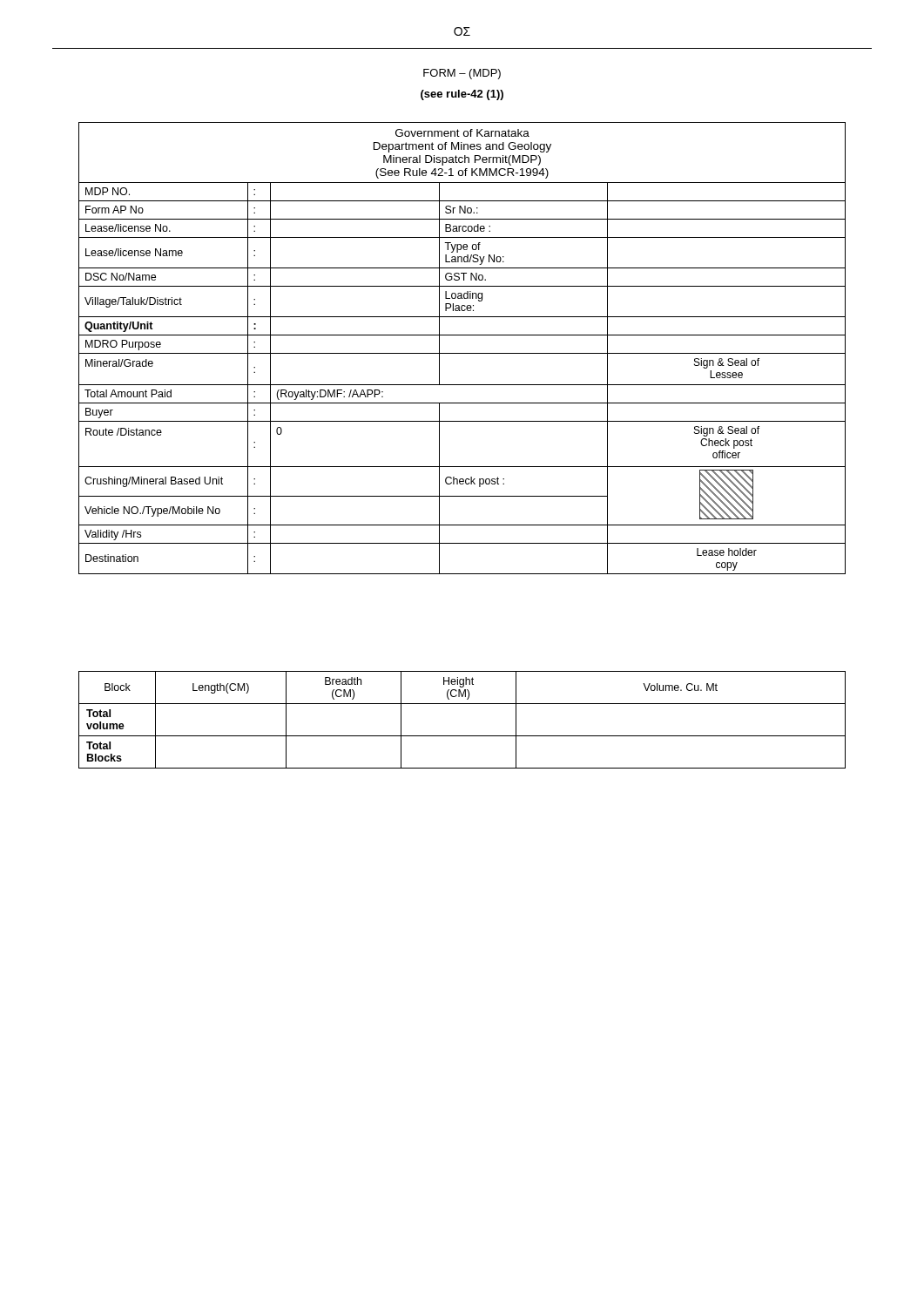Click on the table containing "Sign & Seal of"
924x1307 pixels.
pos(462,348)
